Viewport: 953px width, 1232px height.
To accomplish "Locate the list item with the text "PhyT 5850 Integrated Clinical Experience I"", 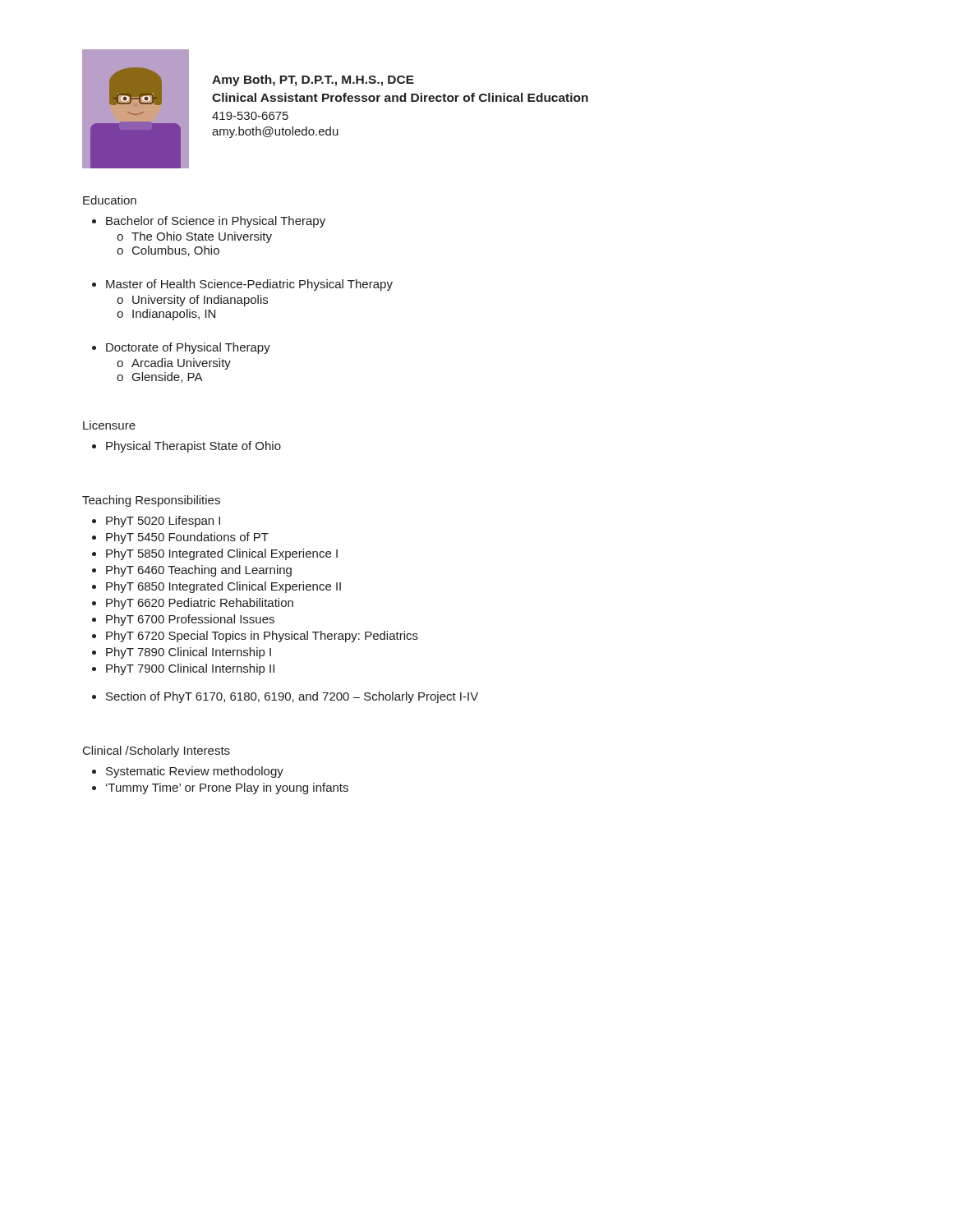I will [222, 554].
